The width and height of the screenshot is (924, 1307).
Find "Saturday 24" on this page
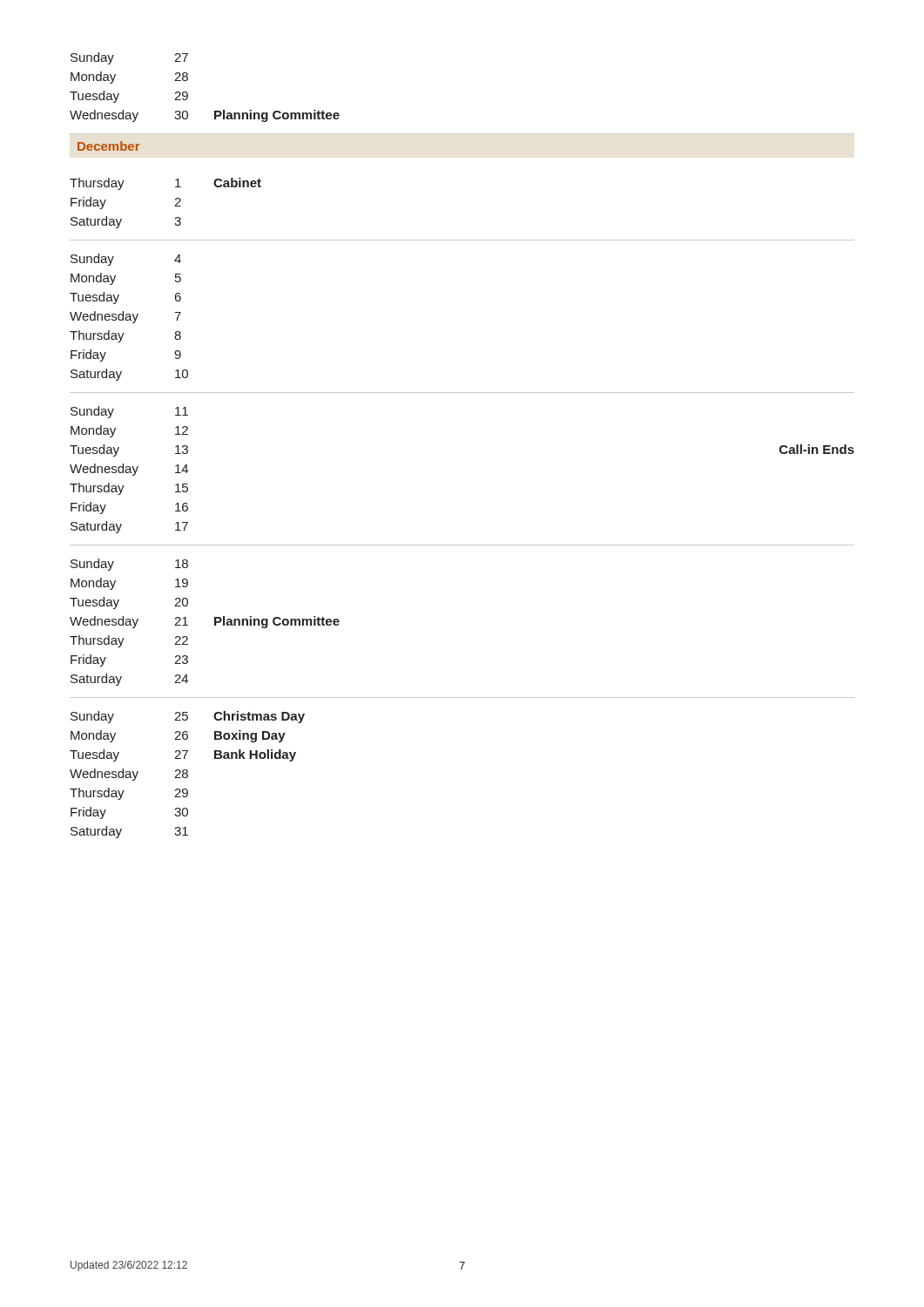[x=101, y=679]
